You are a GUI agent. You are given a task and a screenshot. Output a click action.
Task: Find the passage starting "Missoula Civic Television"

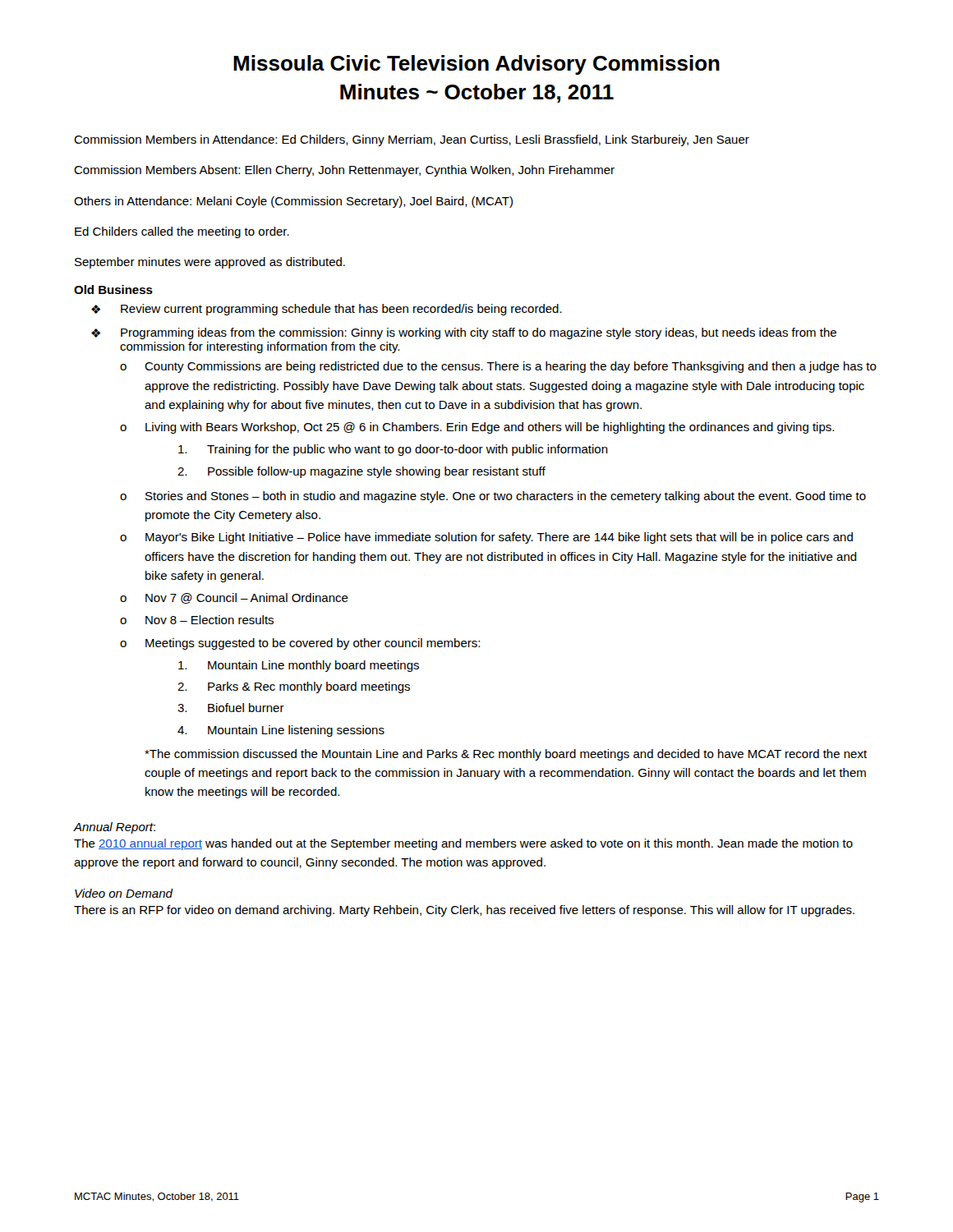click(476, 78)
